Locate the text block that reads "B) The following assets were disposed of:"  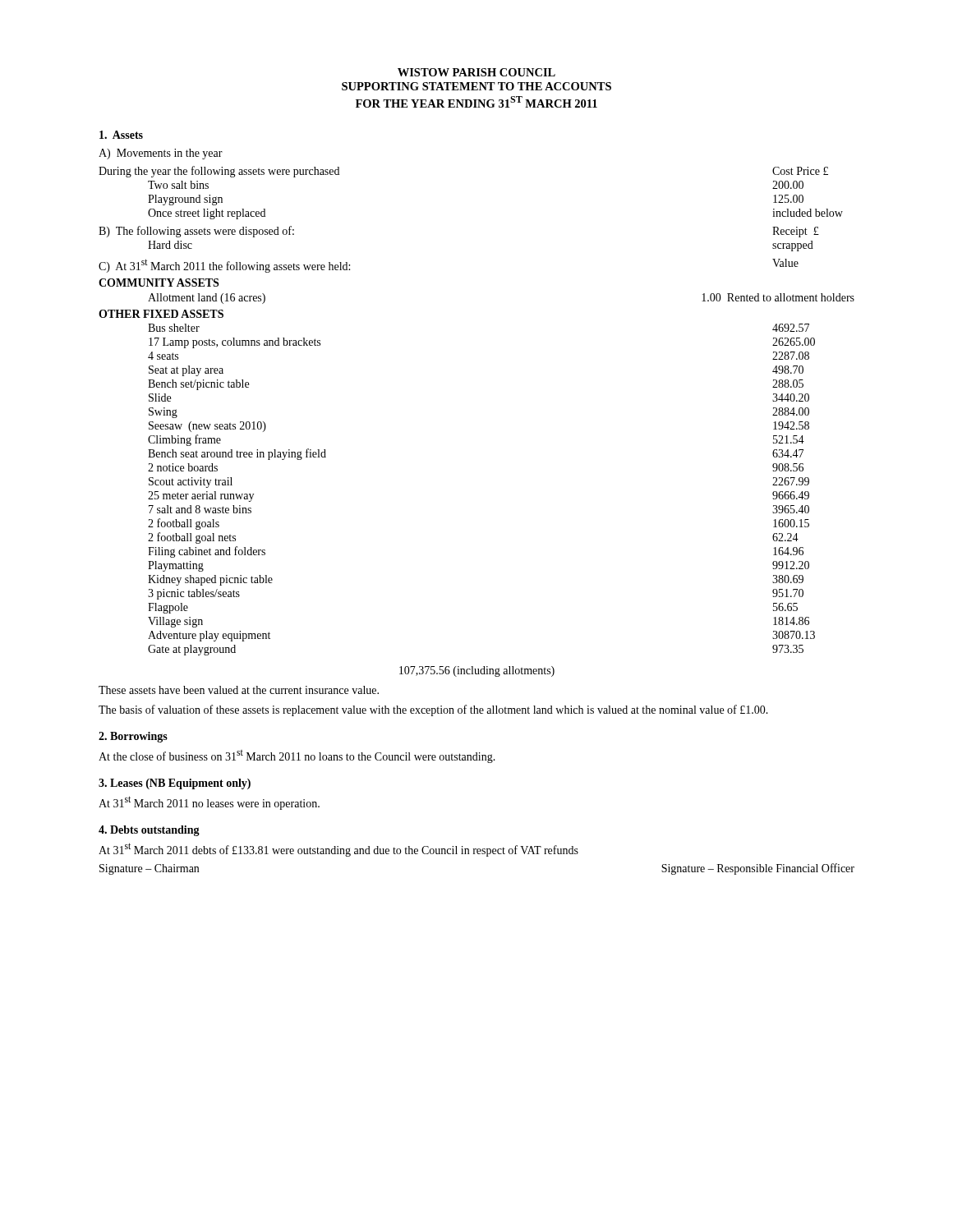tap(200, 232)
